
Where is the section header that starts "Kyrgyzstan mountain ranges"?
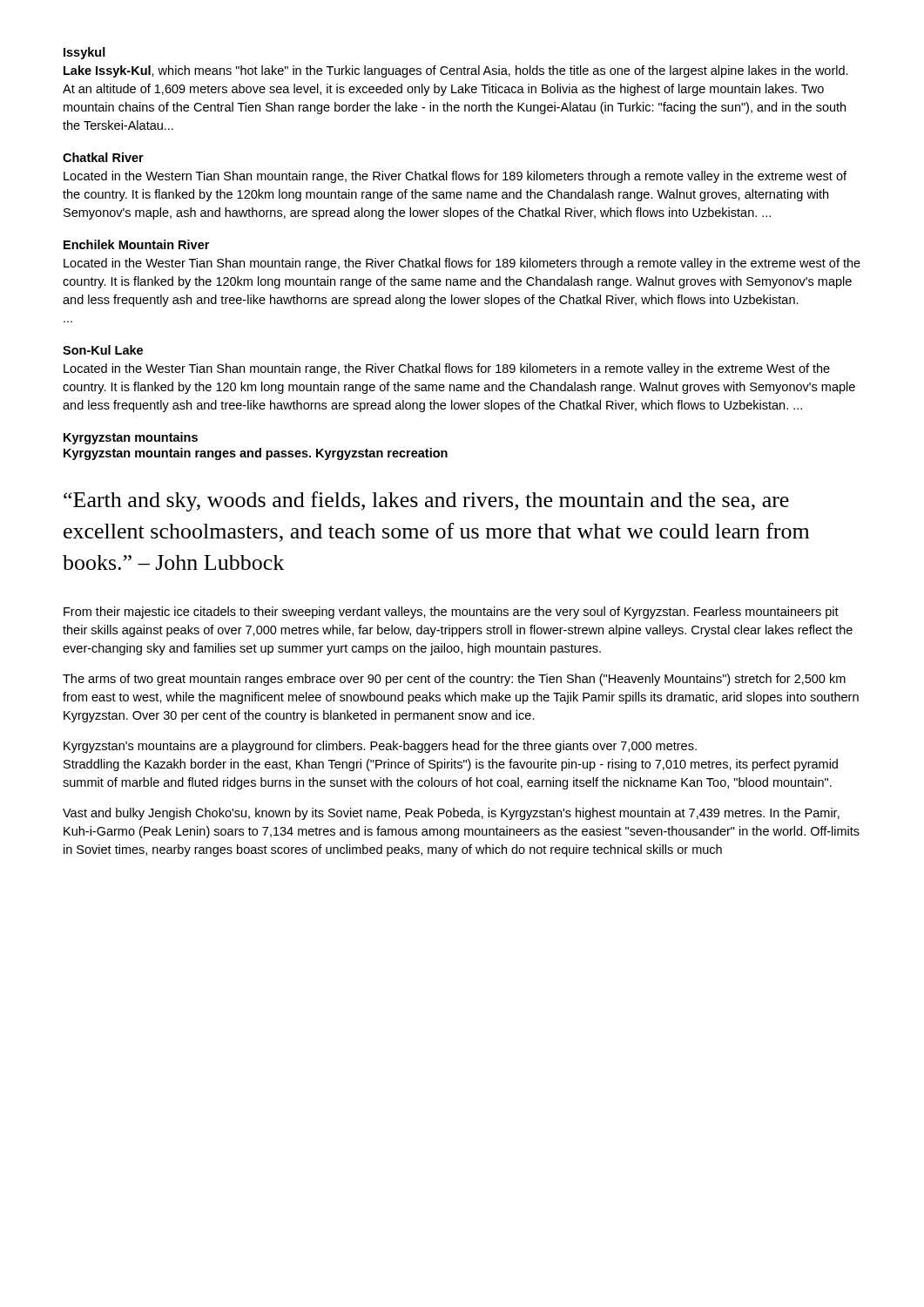[255, 453]
